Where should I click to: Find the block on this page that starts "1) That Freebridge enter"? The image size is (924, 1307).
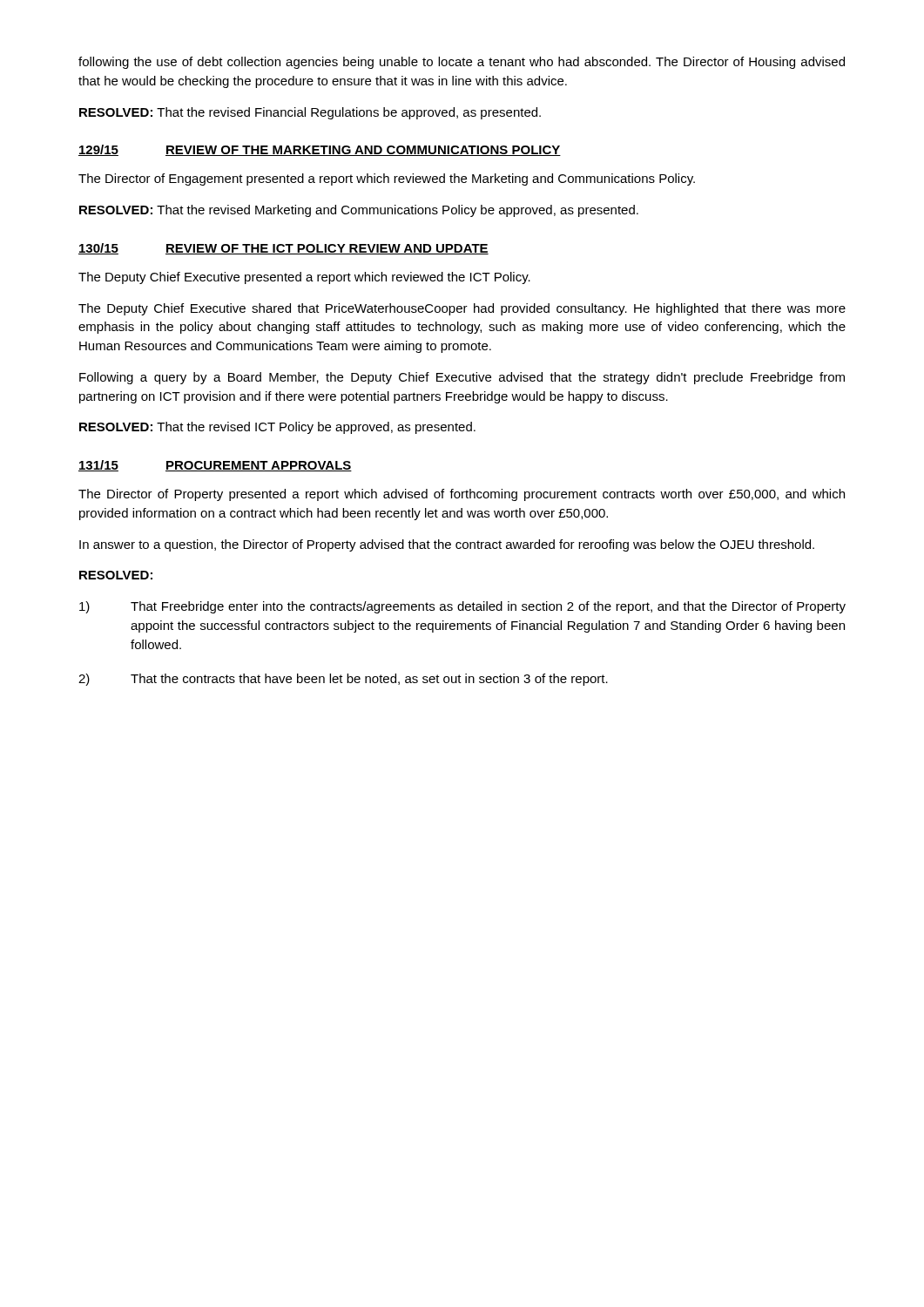point(462,625)
